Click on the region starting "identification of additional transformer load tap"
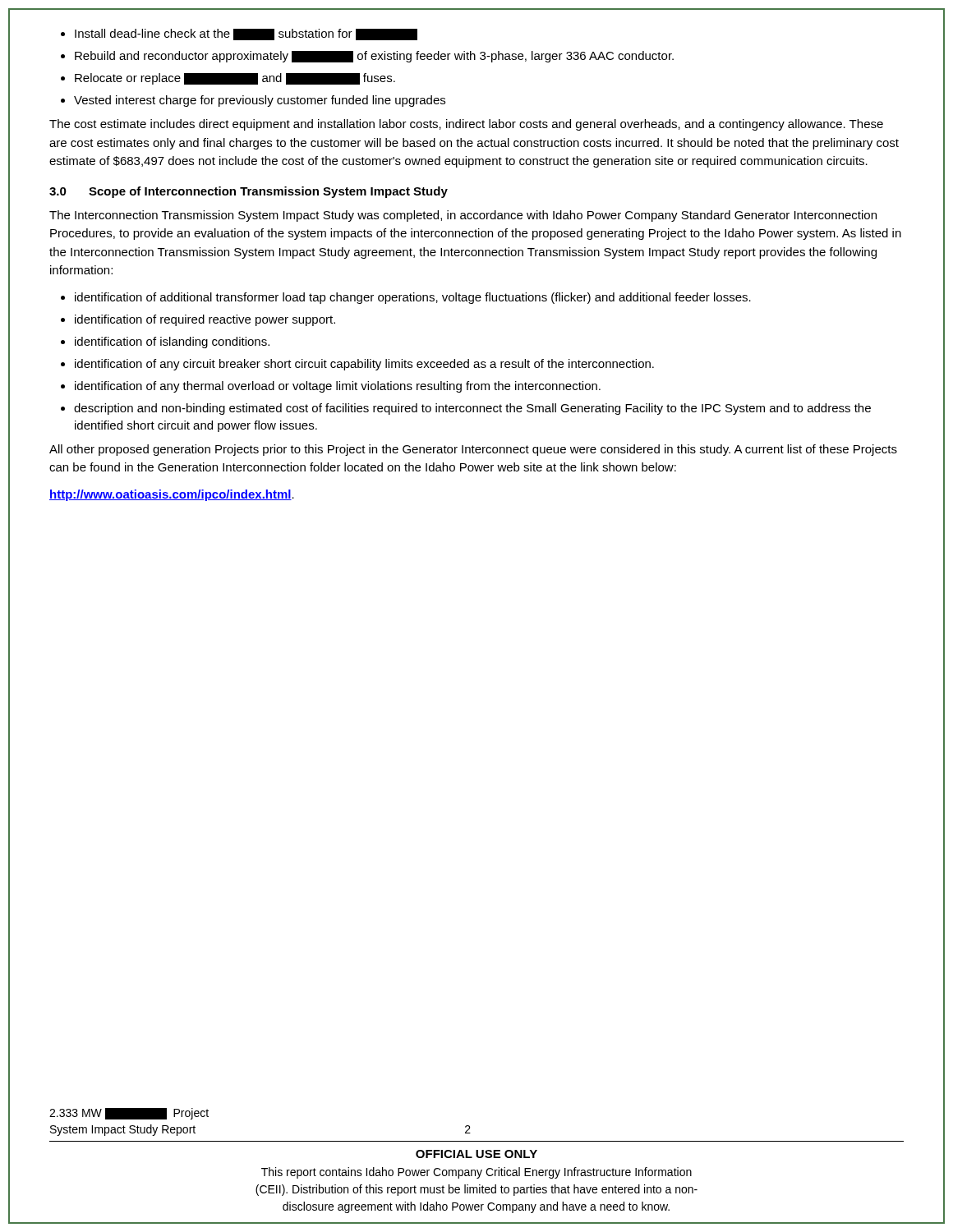 (489, 297)
